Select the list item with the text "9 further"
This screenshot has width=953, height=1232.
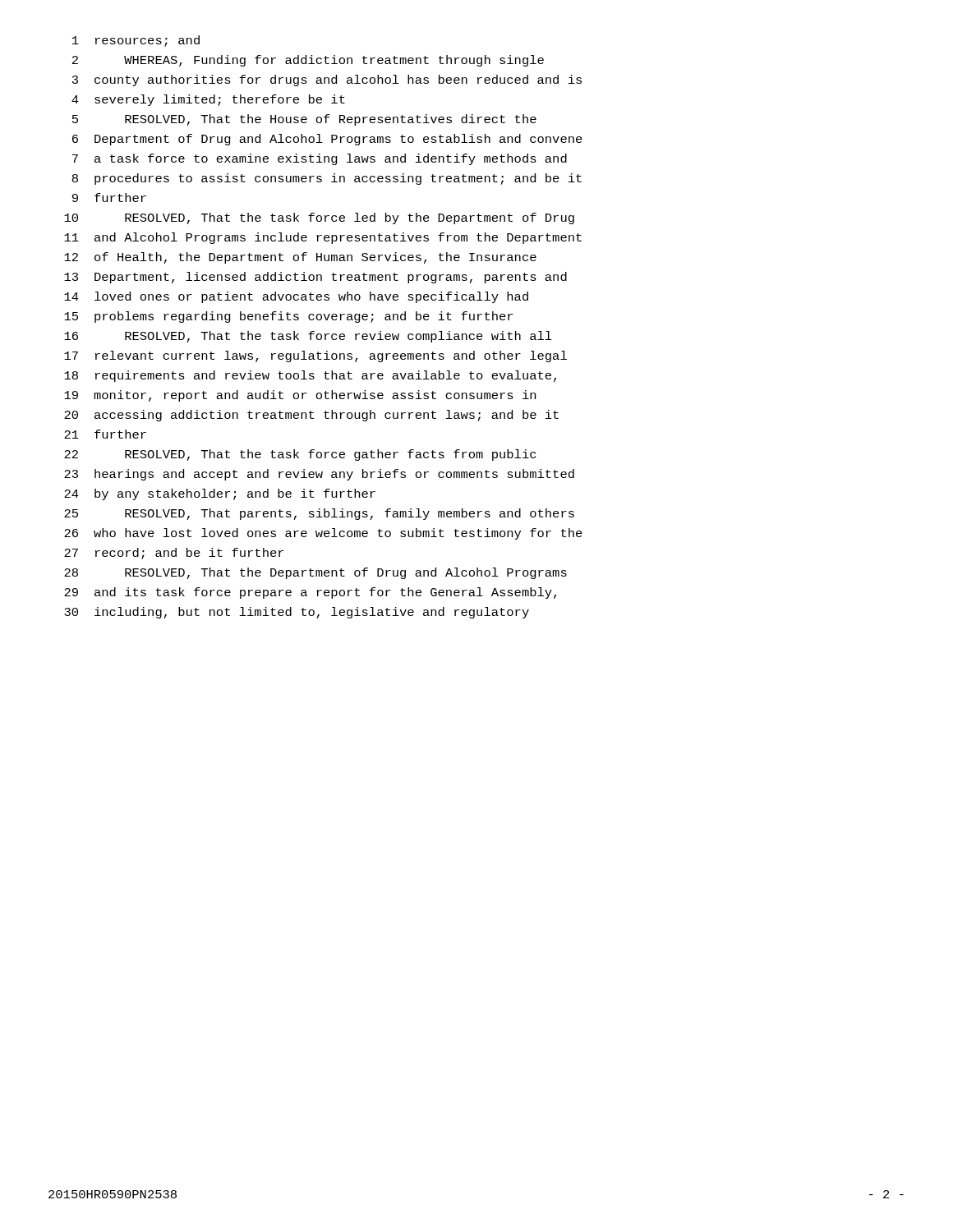[x=97, y=199]
